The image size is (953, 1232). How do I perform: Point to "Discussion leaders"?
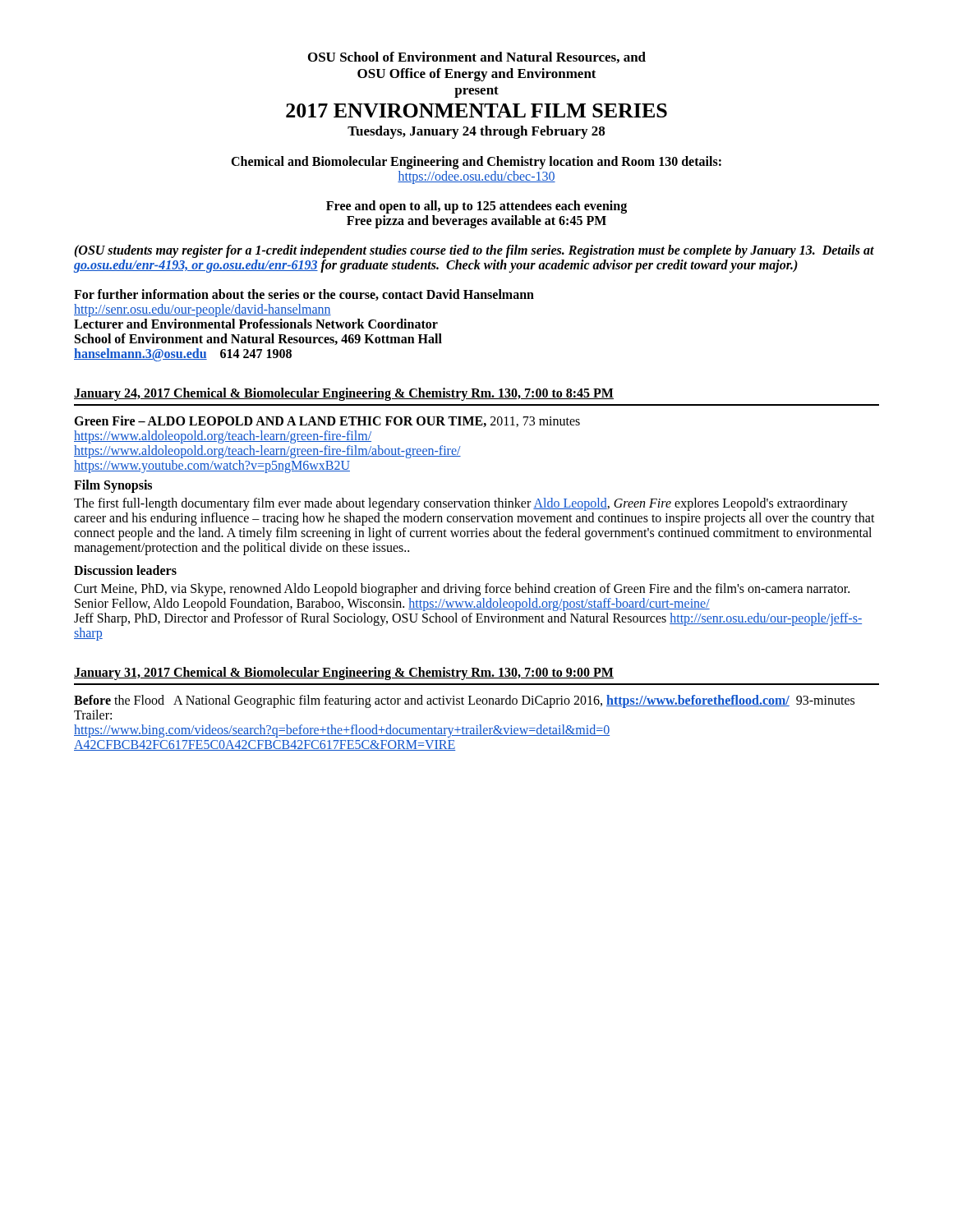tap(125, 570)
